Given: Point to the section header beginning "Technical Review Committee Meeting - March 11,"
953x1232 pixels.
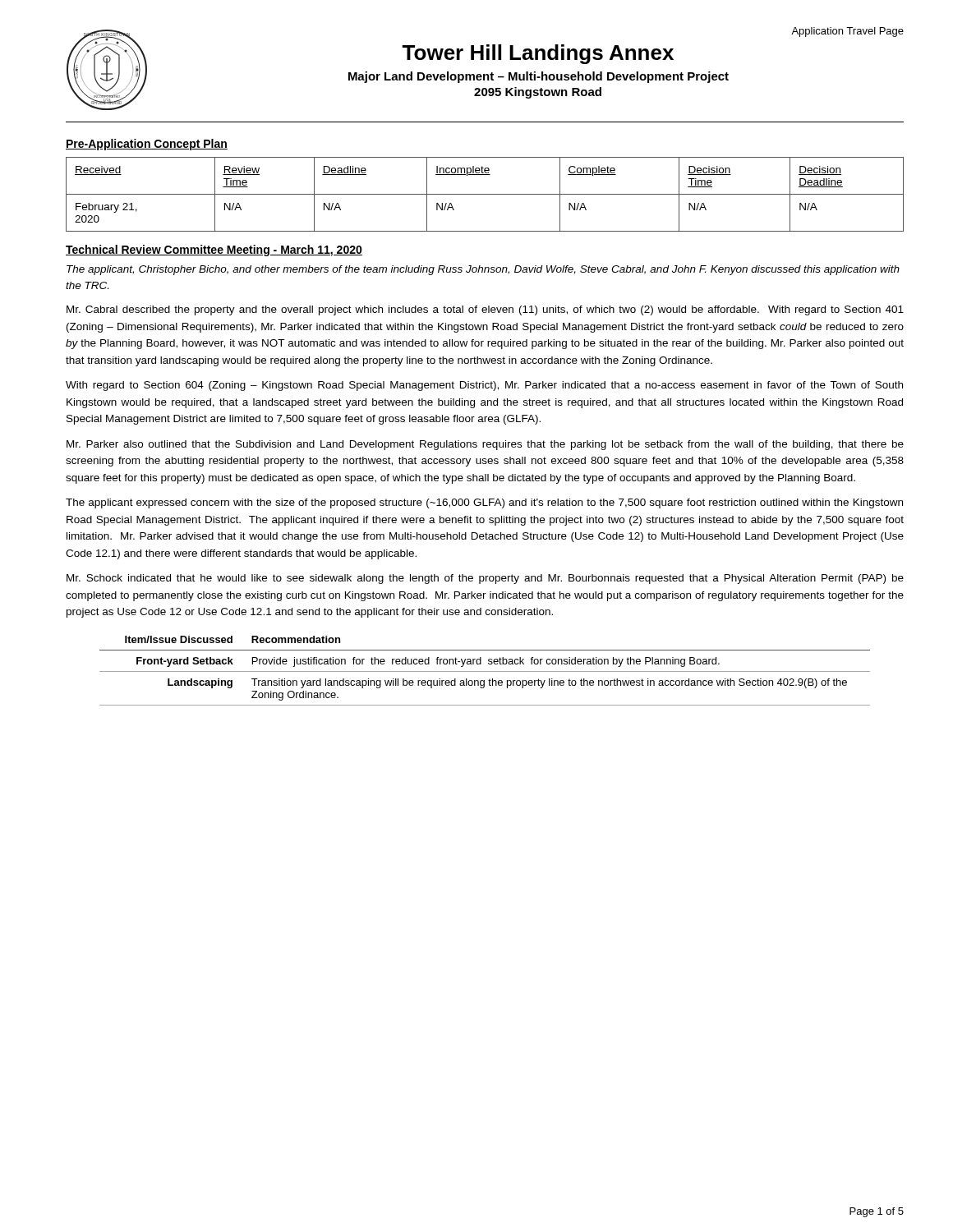Looking at the screenshot, I should (x=214, y=250).
